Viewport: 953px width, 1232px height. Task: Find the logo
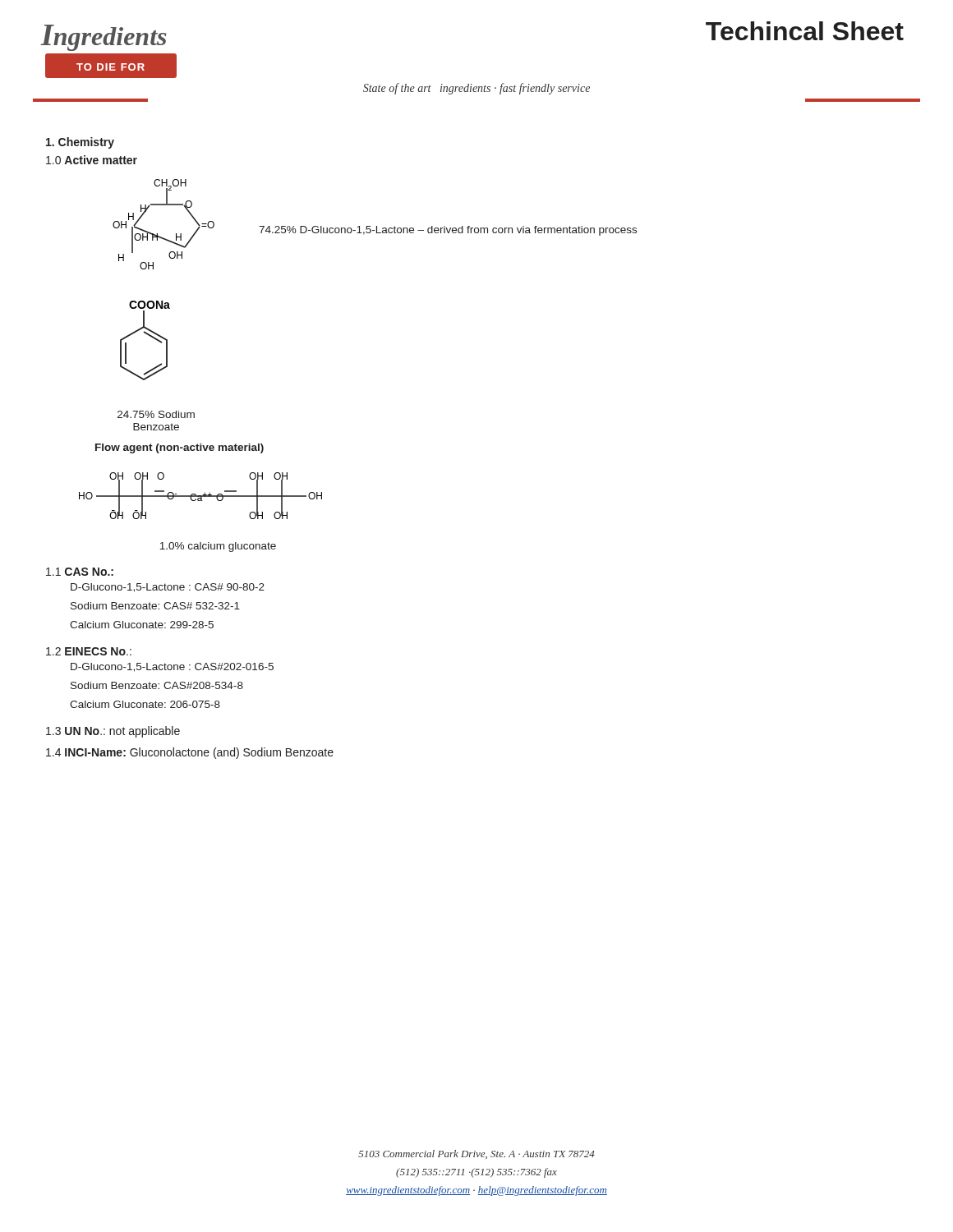(115, 48)
